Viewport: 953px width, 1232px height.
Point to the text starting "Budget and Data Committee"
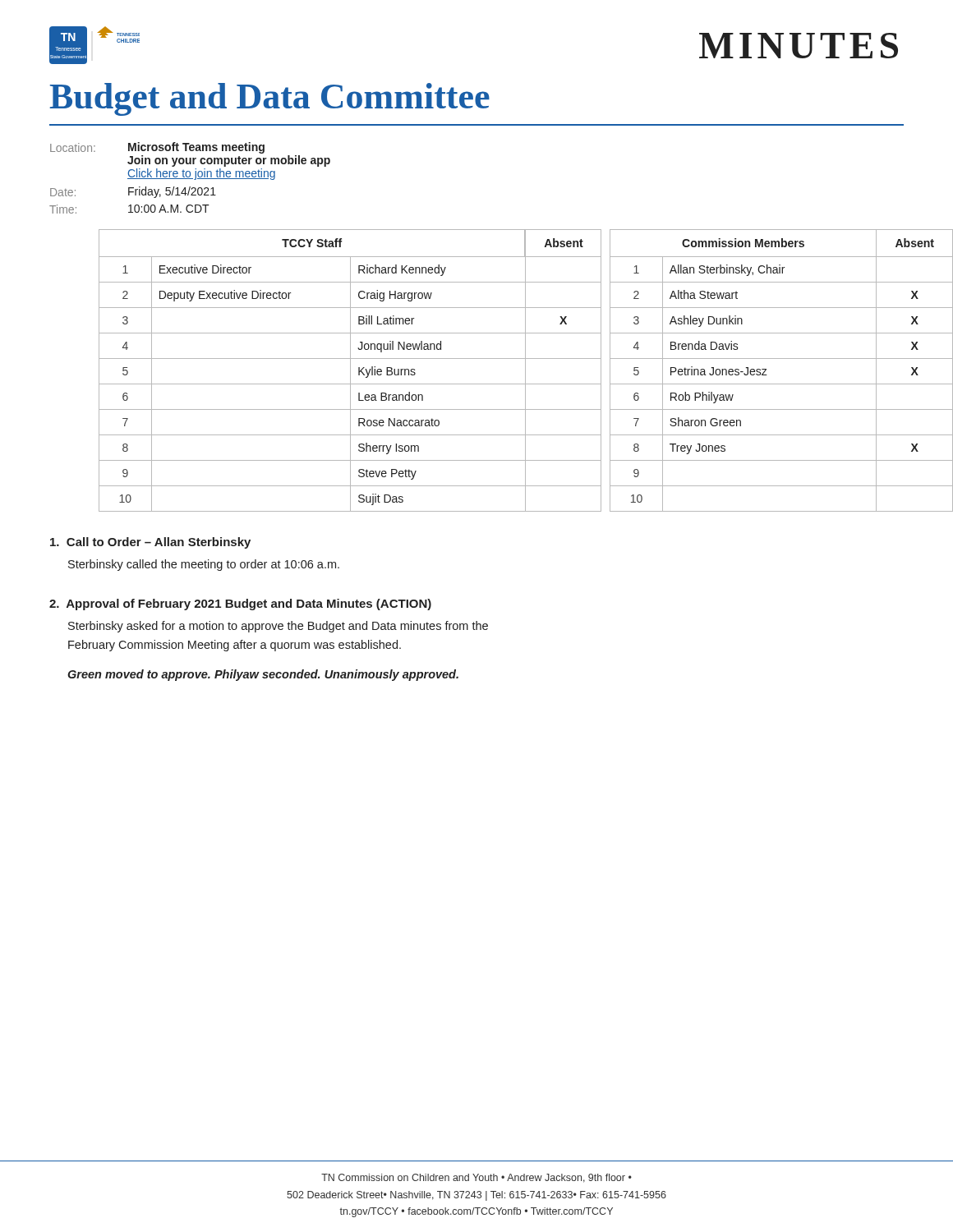(270, 97)
